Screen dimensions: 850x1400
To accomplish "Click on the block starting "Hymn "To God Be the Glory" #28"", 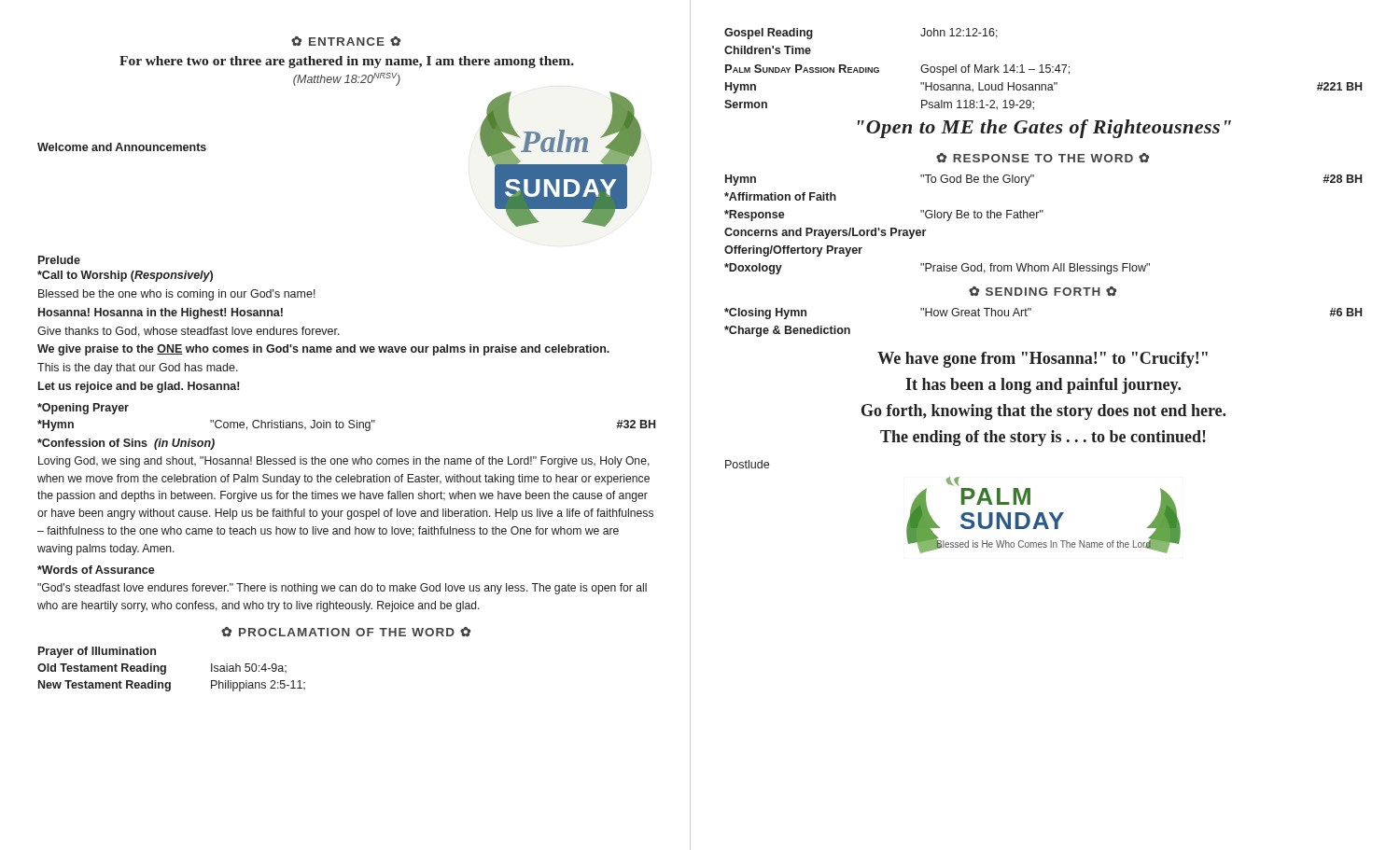I will 1043,179.
